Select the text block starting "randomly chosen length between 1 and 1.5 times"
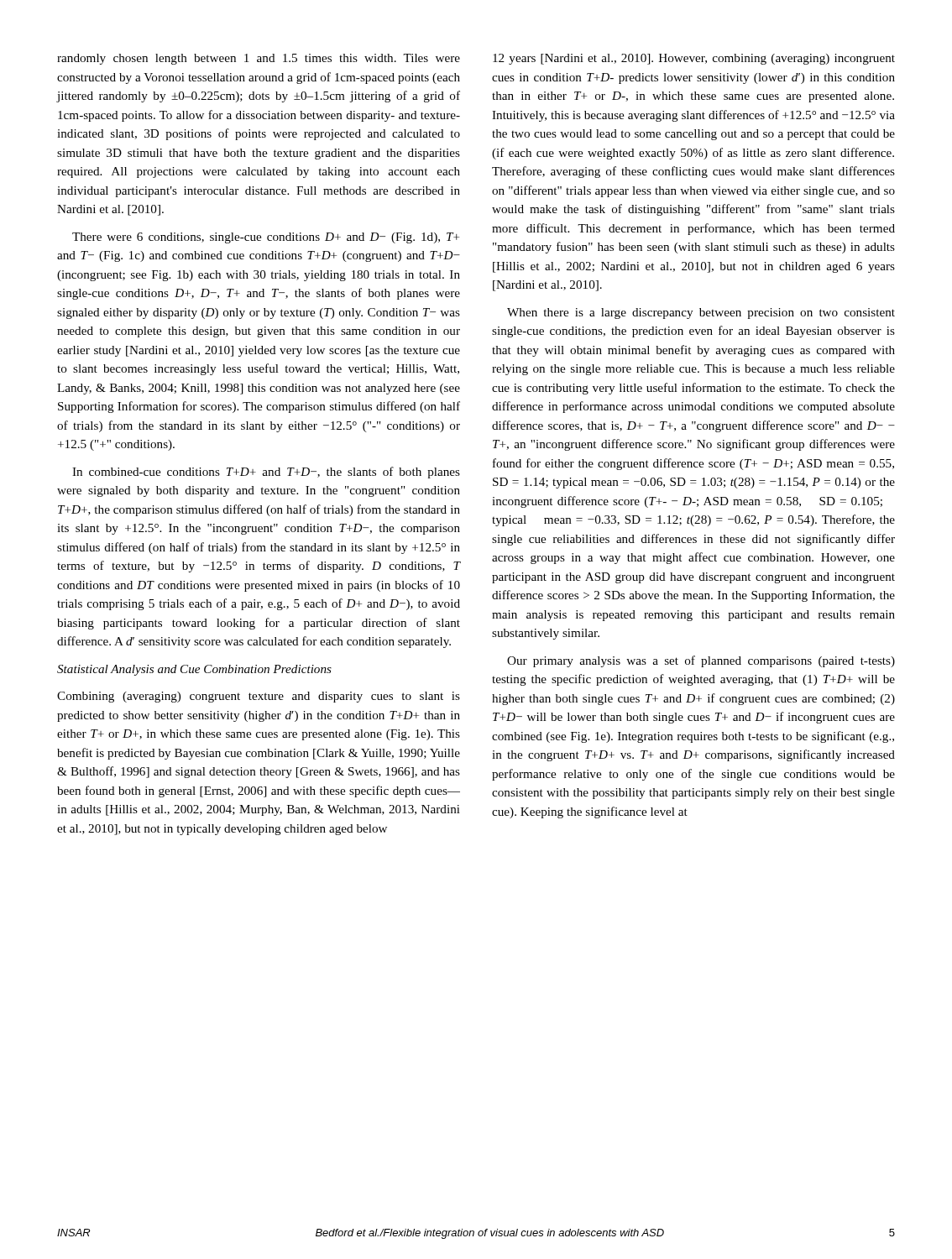The width and height of the screenshot is (952, 1259). [x=259, y=134]
